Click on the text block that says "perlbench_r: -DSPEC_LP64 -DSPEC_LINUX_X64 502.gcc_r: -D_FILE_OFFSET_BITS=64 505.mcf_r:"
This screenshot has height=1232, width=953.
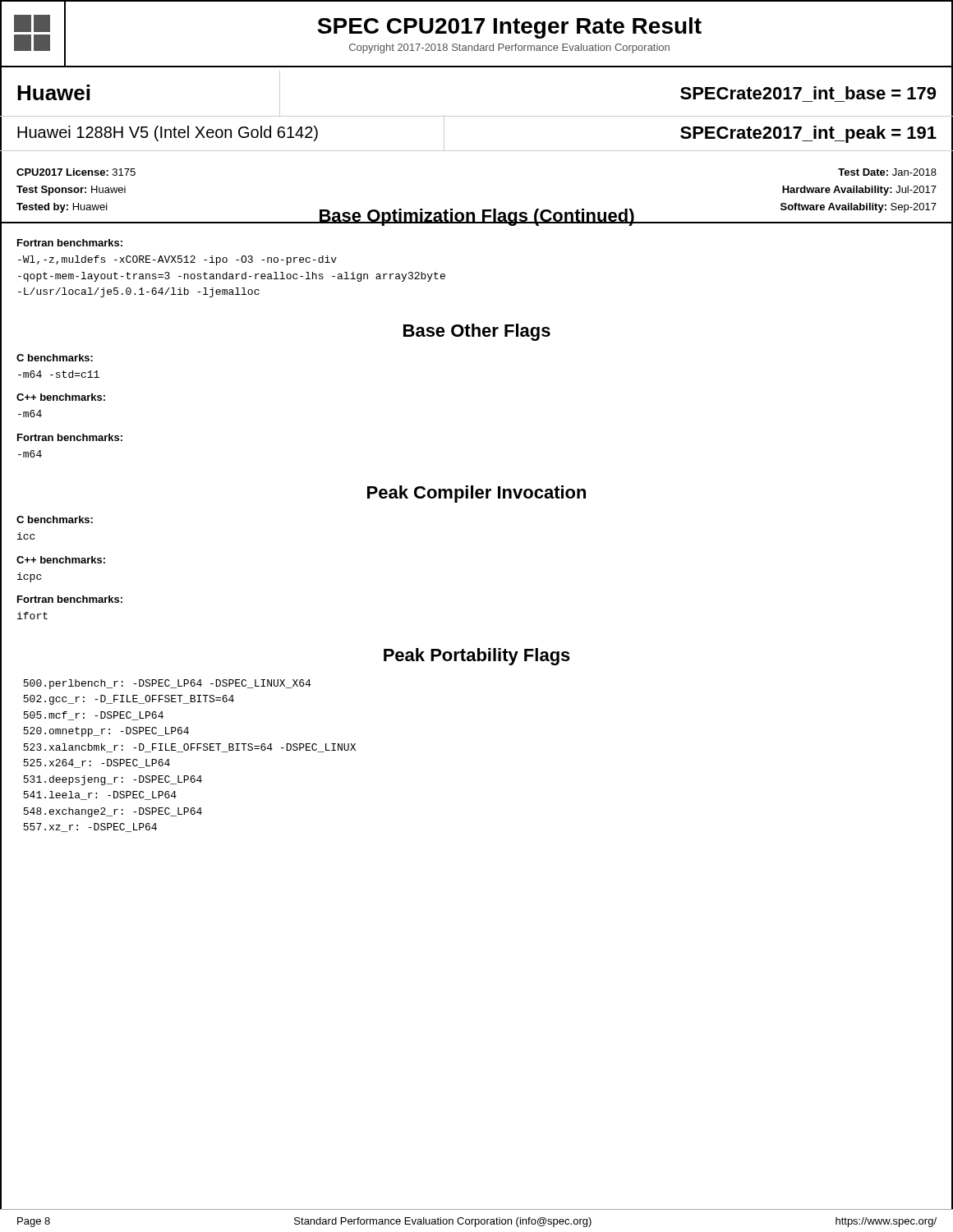[x=167, y=684]
